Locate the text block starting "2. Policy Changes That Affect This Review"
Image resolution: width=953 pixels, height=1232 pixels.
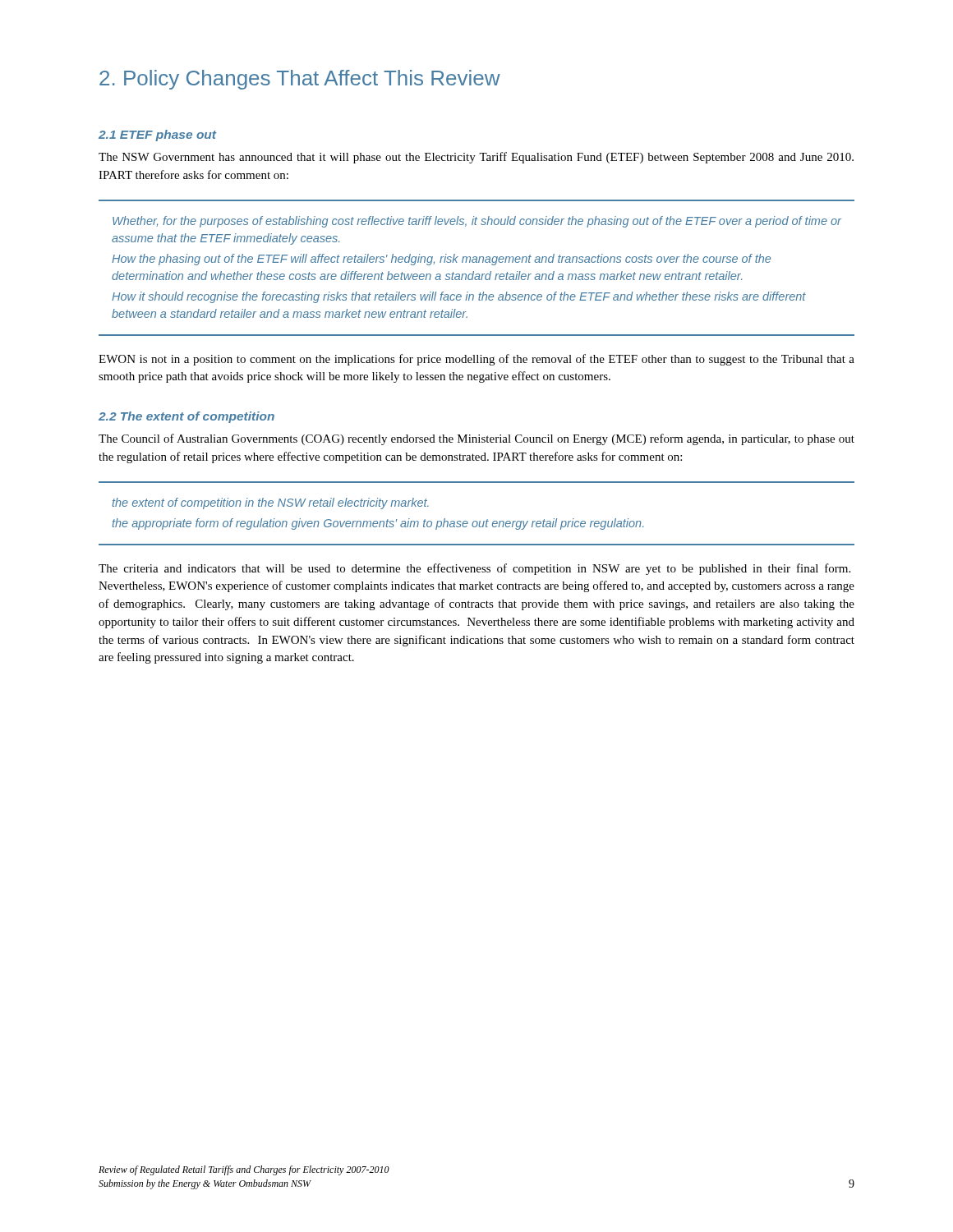point(299,78)
